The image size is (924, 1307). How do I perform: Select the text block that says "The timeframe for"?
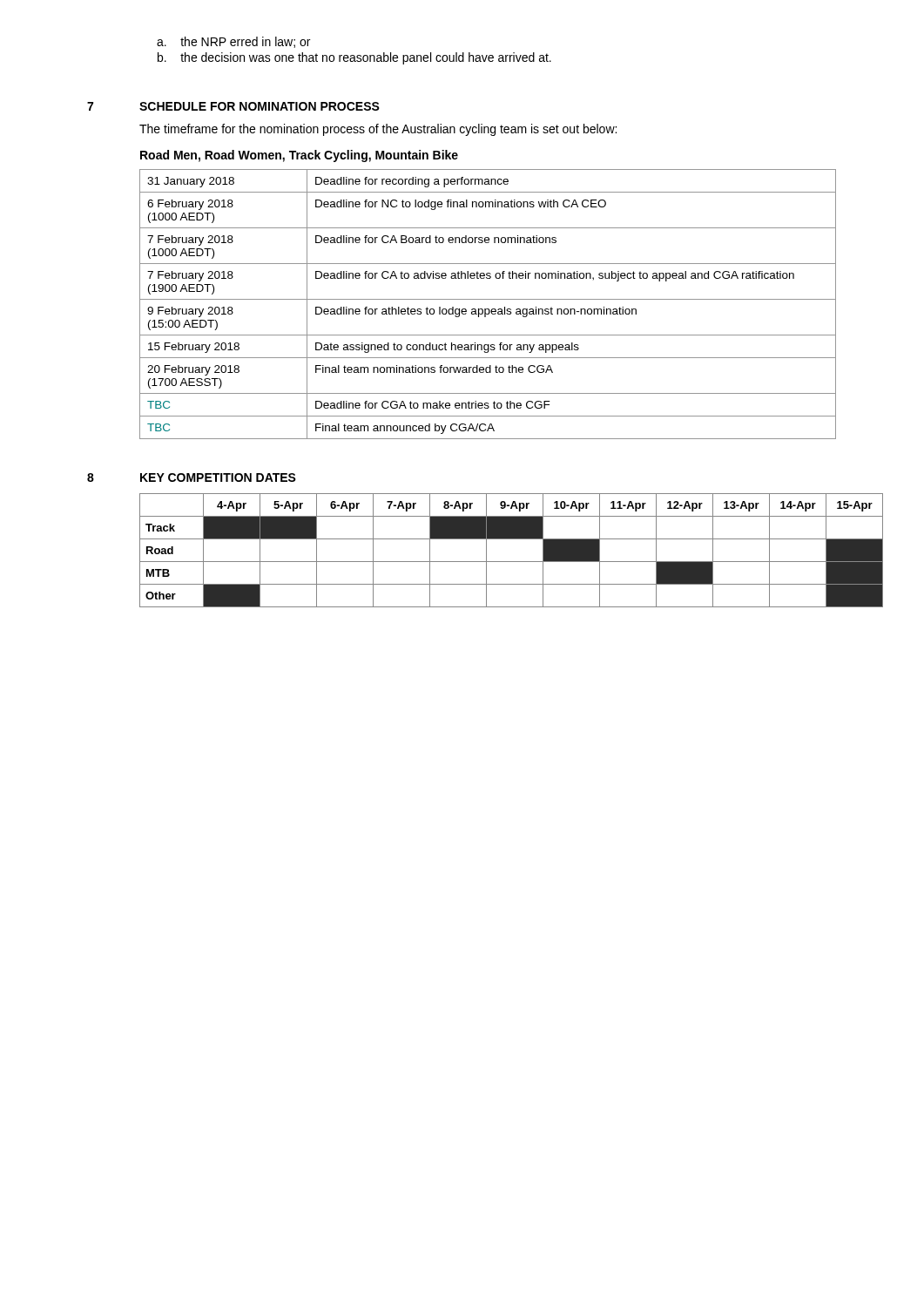point(379,129)
